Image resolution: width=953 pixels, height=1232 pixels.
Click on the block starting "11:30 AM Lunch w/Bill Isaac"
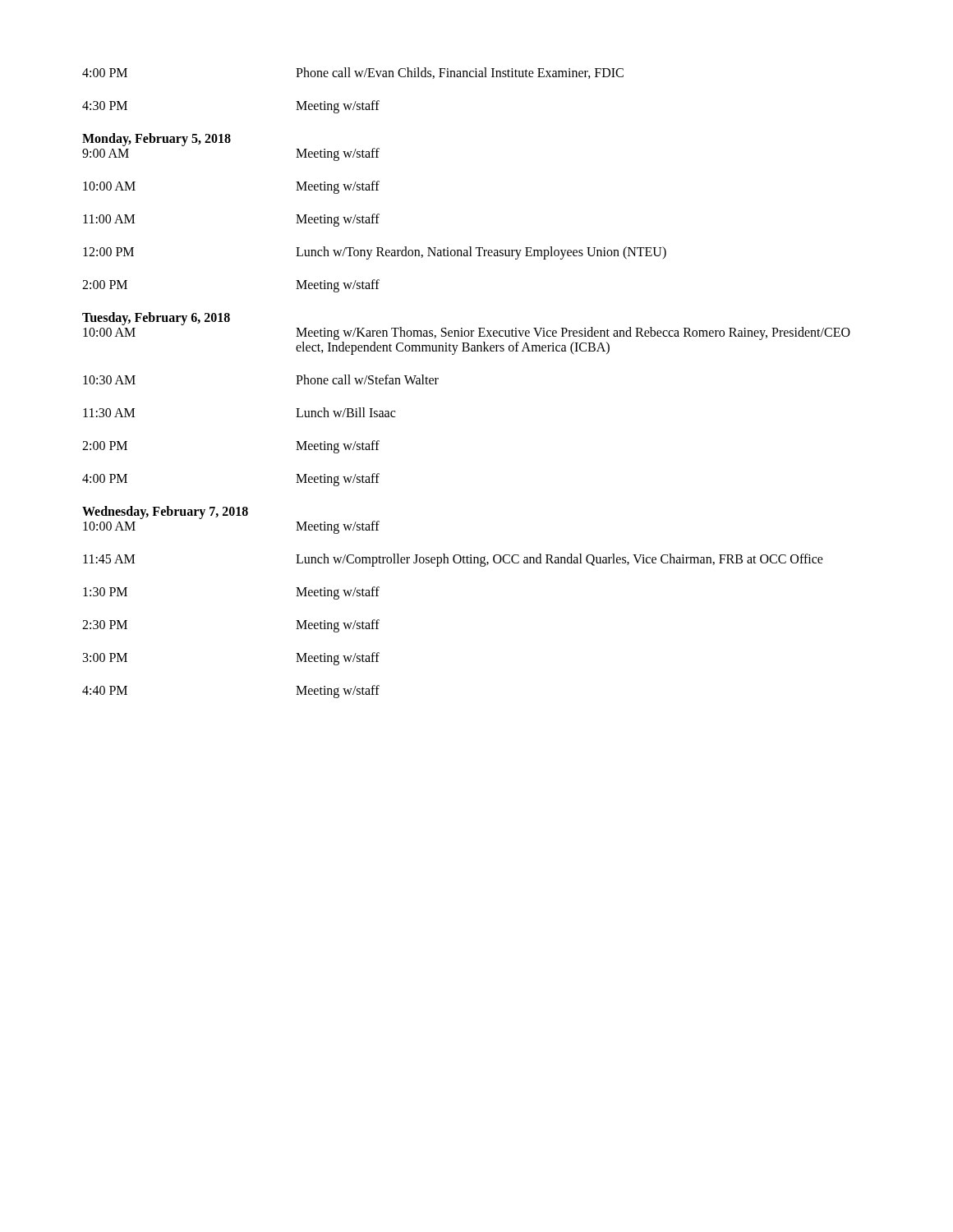click(106, 412)
